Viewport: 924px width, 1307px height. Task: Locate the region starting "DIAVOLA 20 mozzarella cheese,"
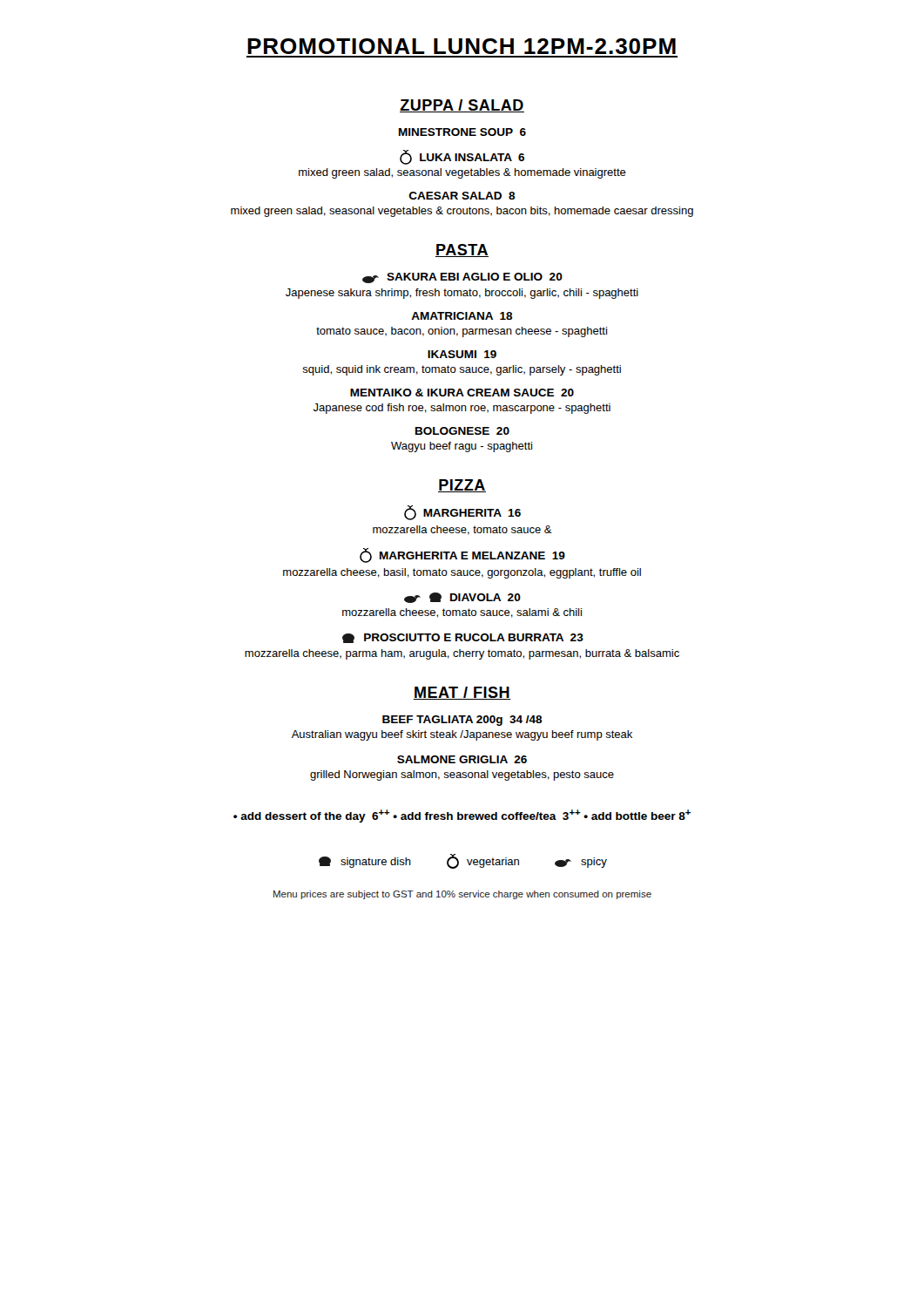click(462, 605)
